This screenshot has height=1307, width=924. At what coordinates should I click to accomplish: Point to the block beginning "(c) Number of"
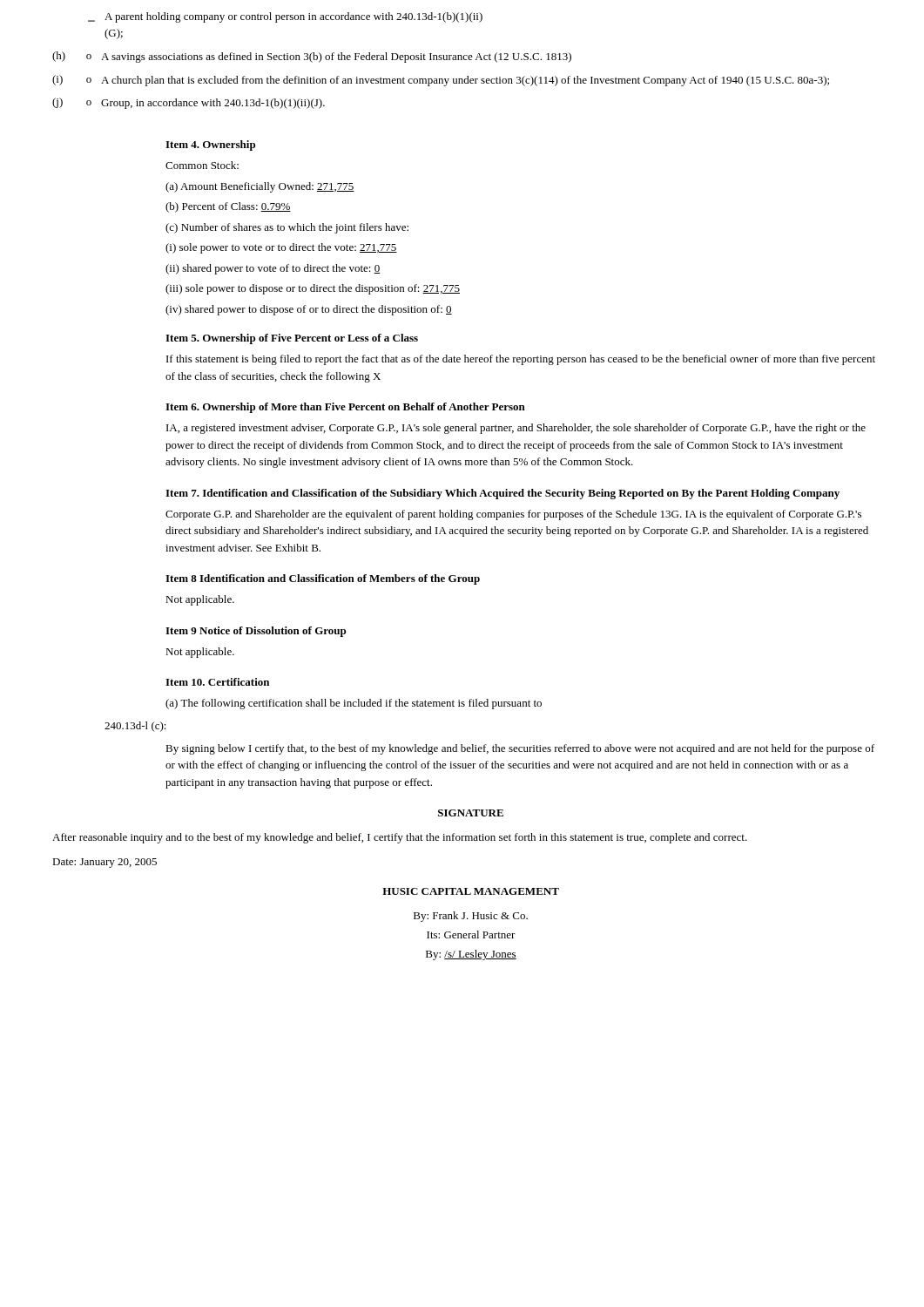point(287,227)
